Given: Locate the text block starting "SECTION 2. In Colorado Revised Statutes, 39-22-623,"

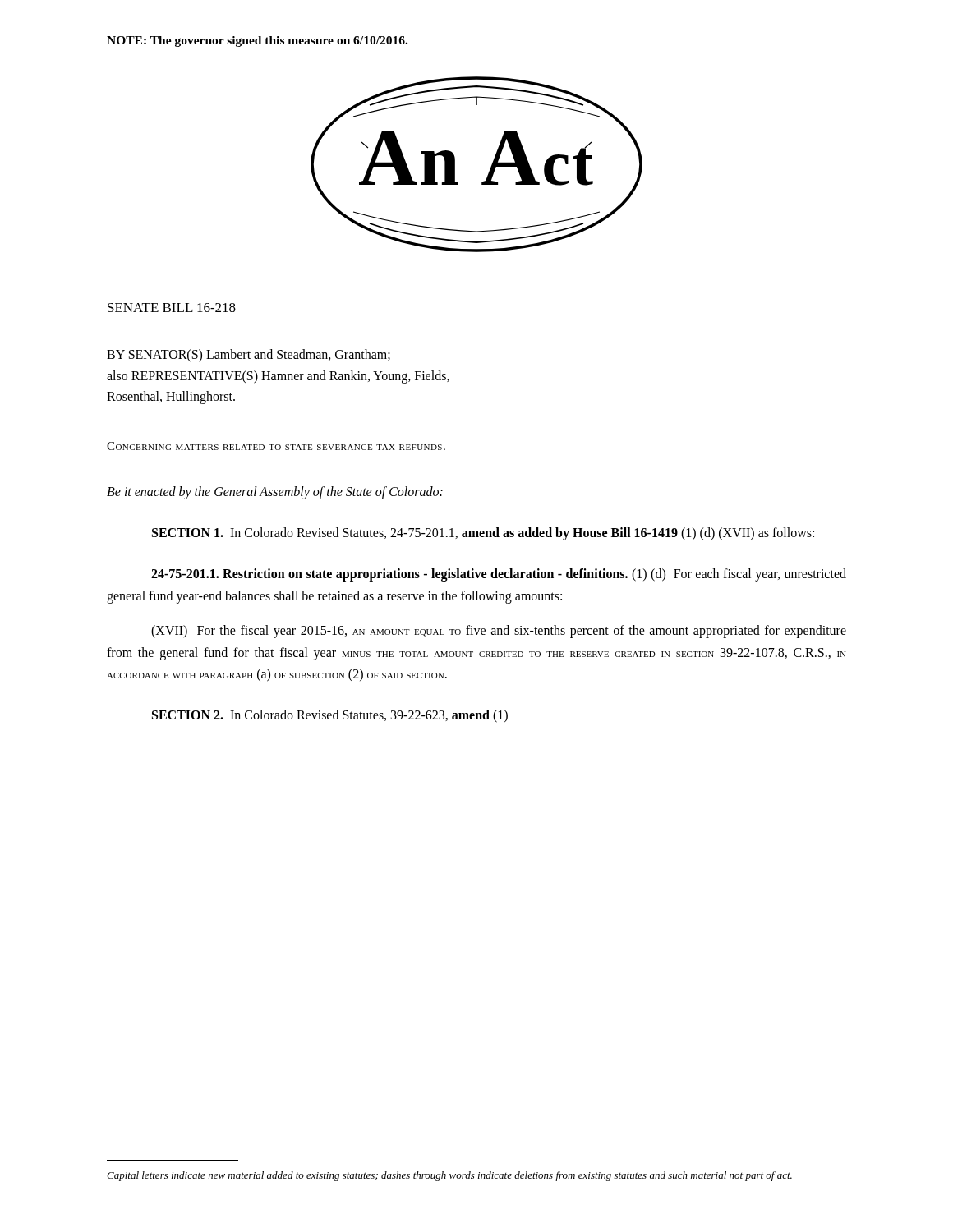Looking at the screenshot, I should [x=476, y=716].
